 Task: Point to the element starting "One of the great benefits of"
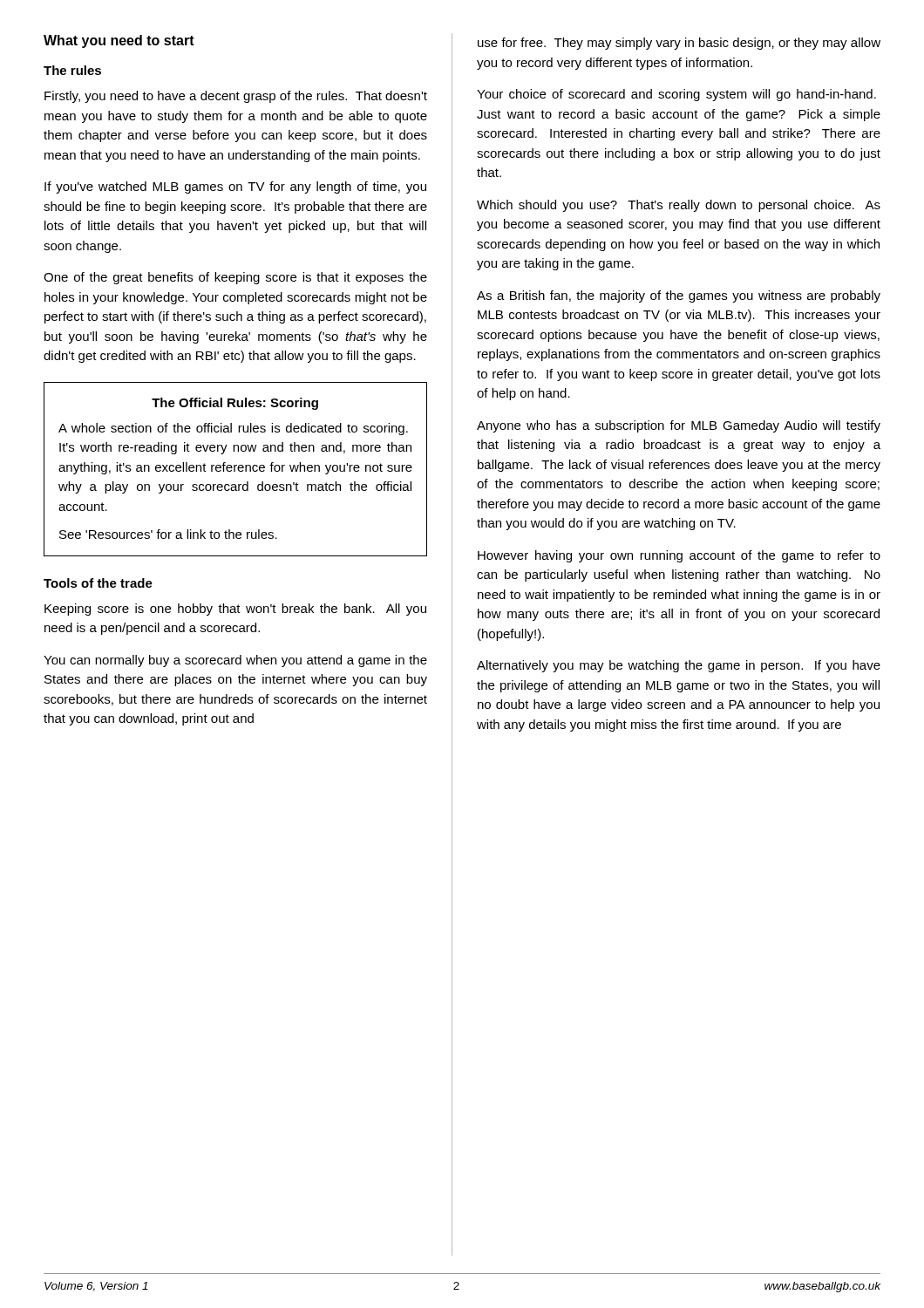coord(235,317)
